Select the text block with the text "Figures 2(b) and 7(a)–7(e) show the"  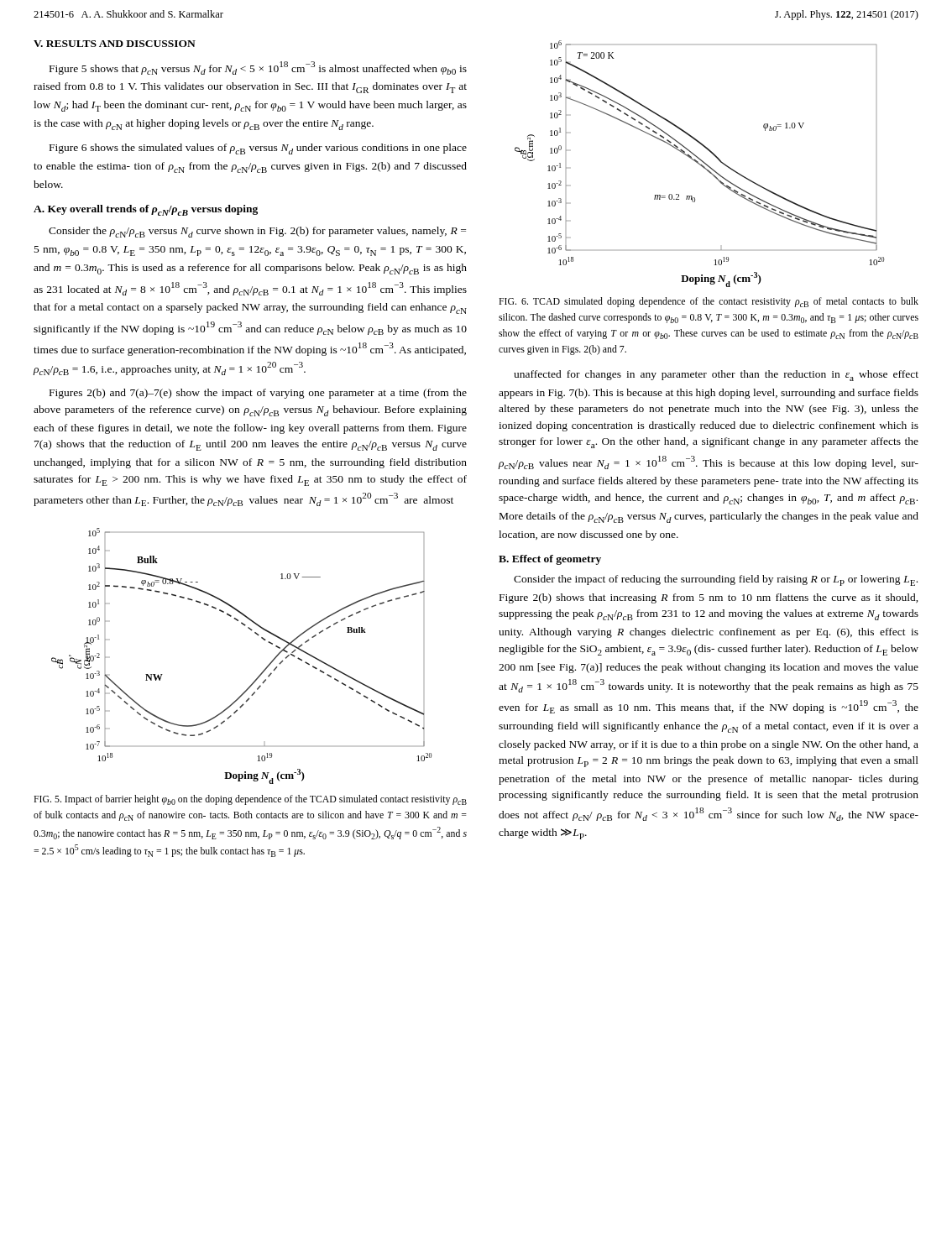(x=250, y=447)
